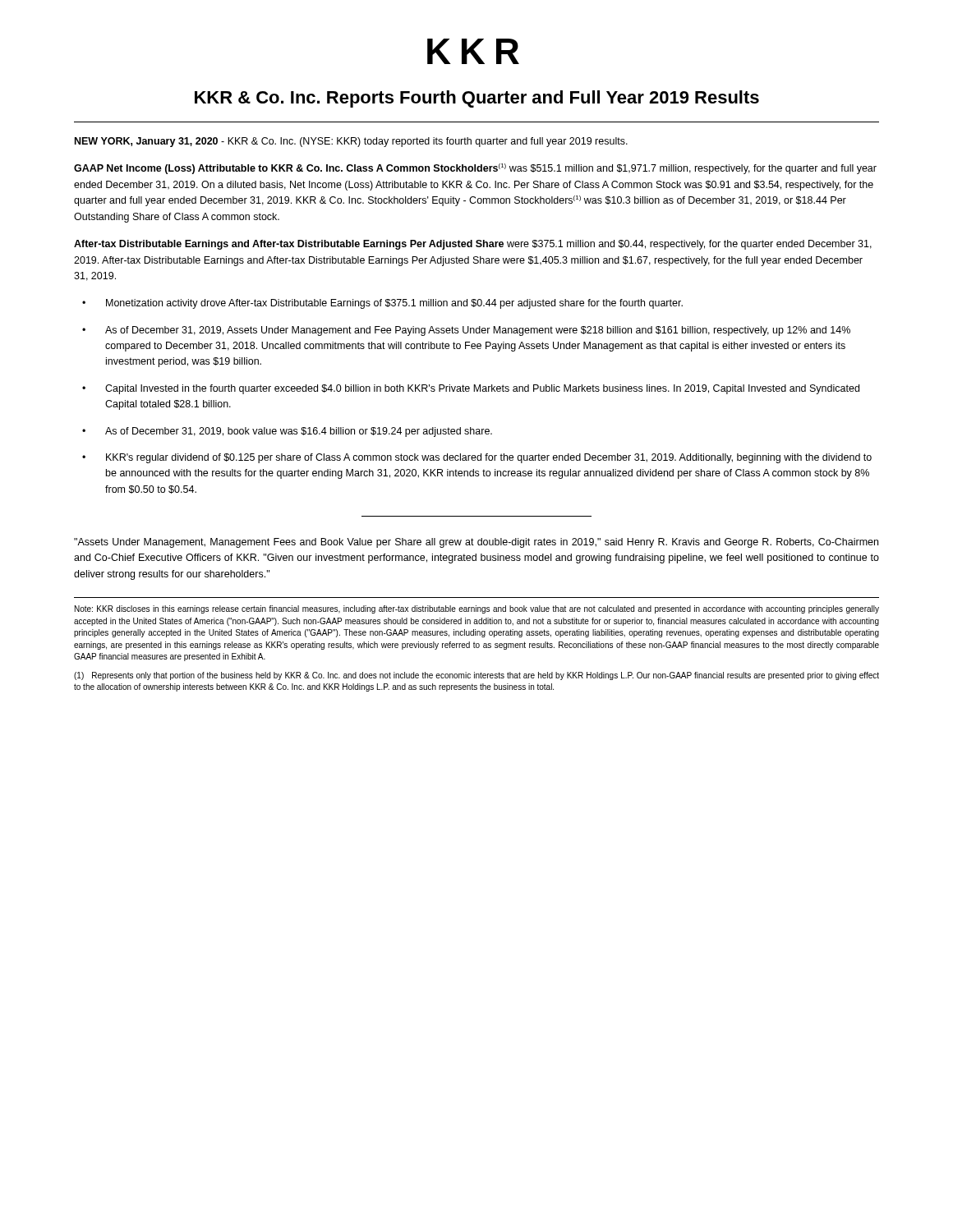Viewport: 953px width, 1232px height.
Task: Find the list item containing "• KKR's regular dividend of $0.125 per share"
Action: [x=476, y=474]
